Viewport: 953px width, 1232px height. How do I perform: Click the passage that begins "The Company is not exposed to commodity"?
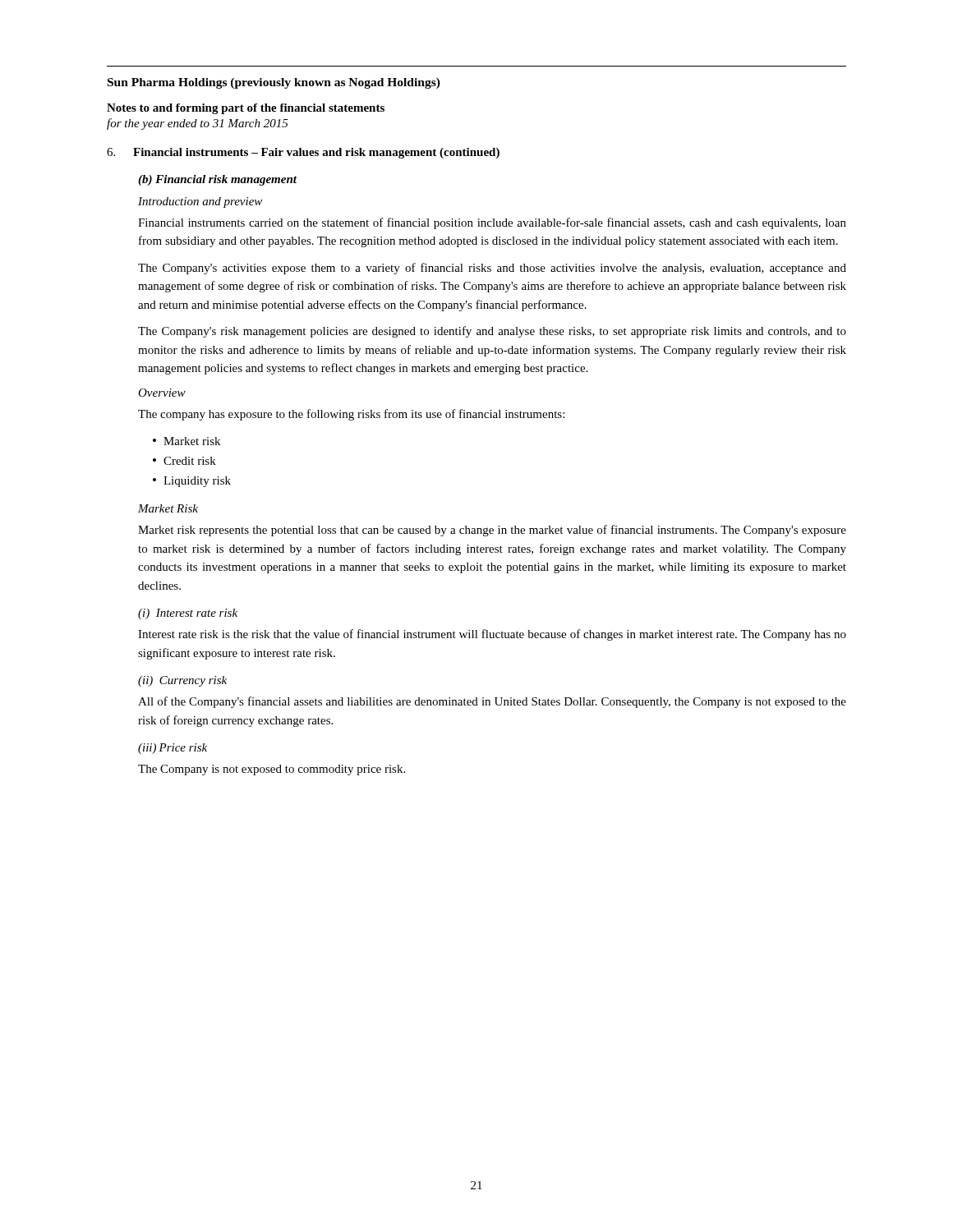272,769
